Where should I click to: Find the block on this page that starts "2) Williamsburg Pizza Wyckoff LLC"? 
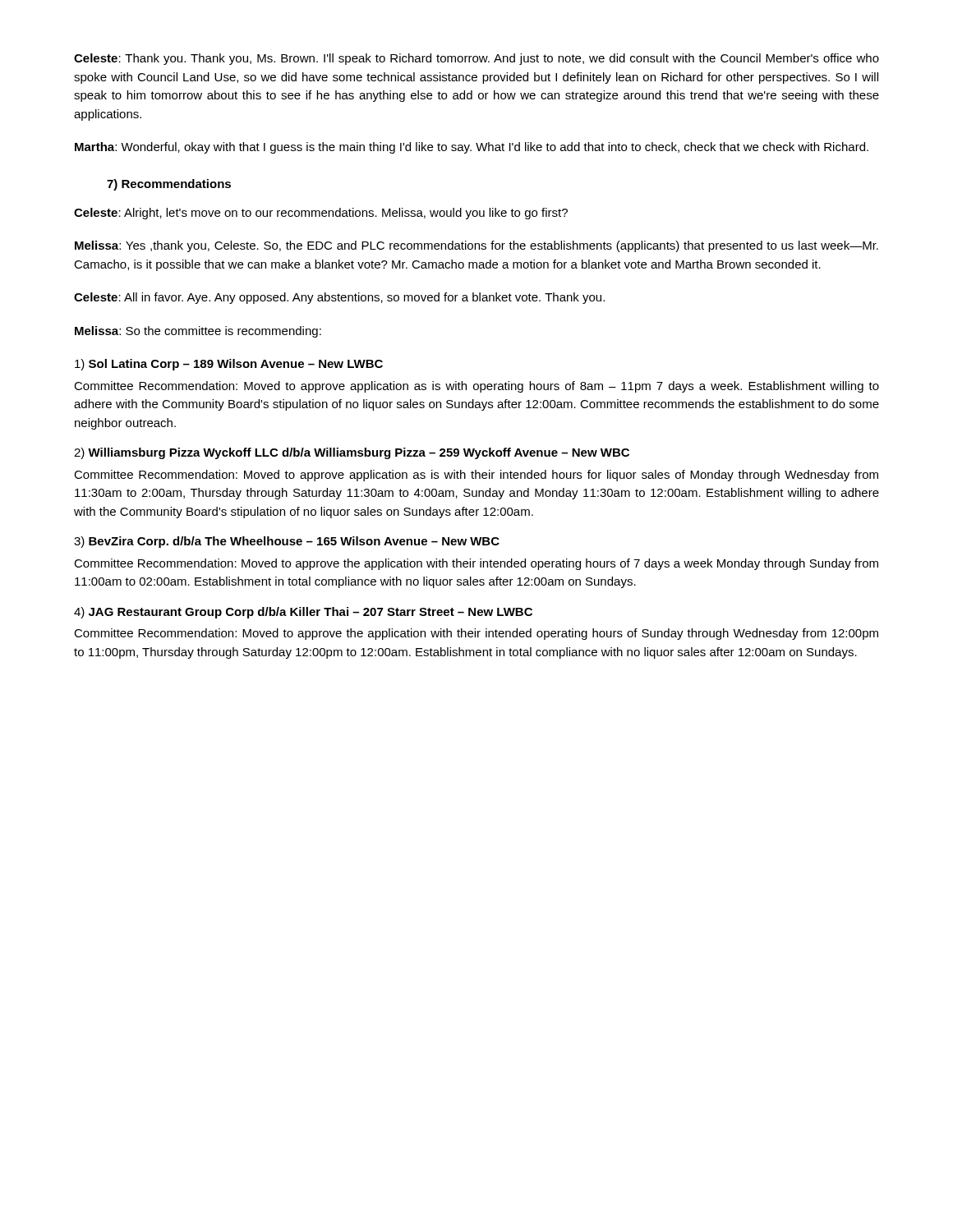point(476,481)
